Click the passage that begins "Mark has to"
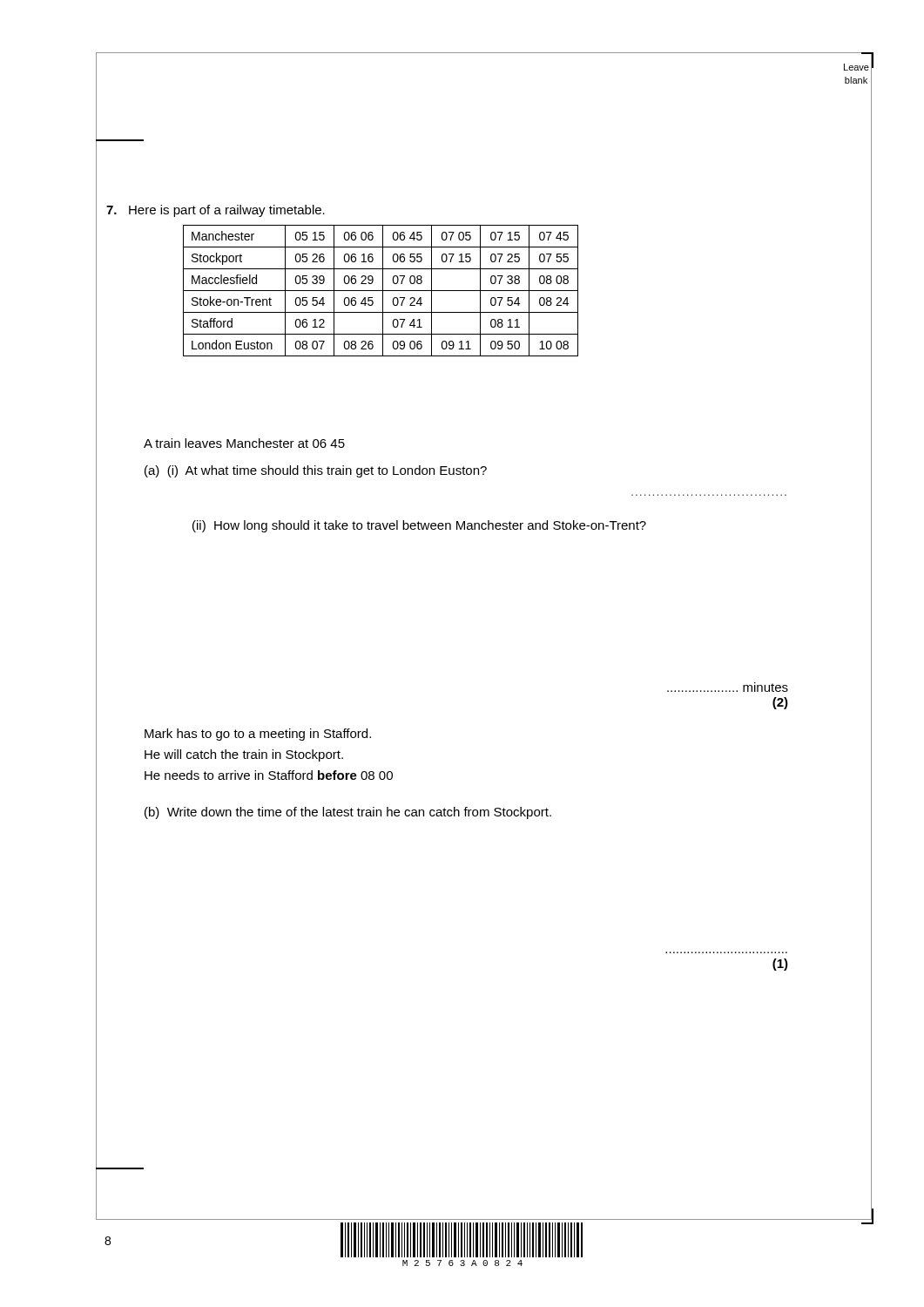Screen dimensions: 1307x924 (348, 755)
